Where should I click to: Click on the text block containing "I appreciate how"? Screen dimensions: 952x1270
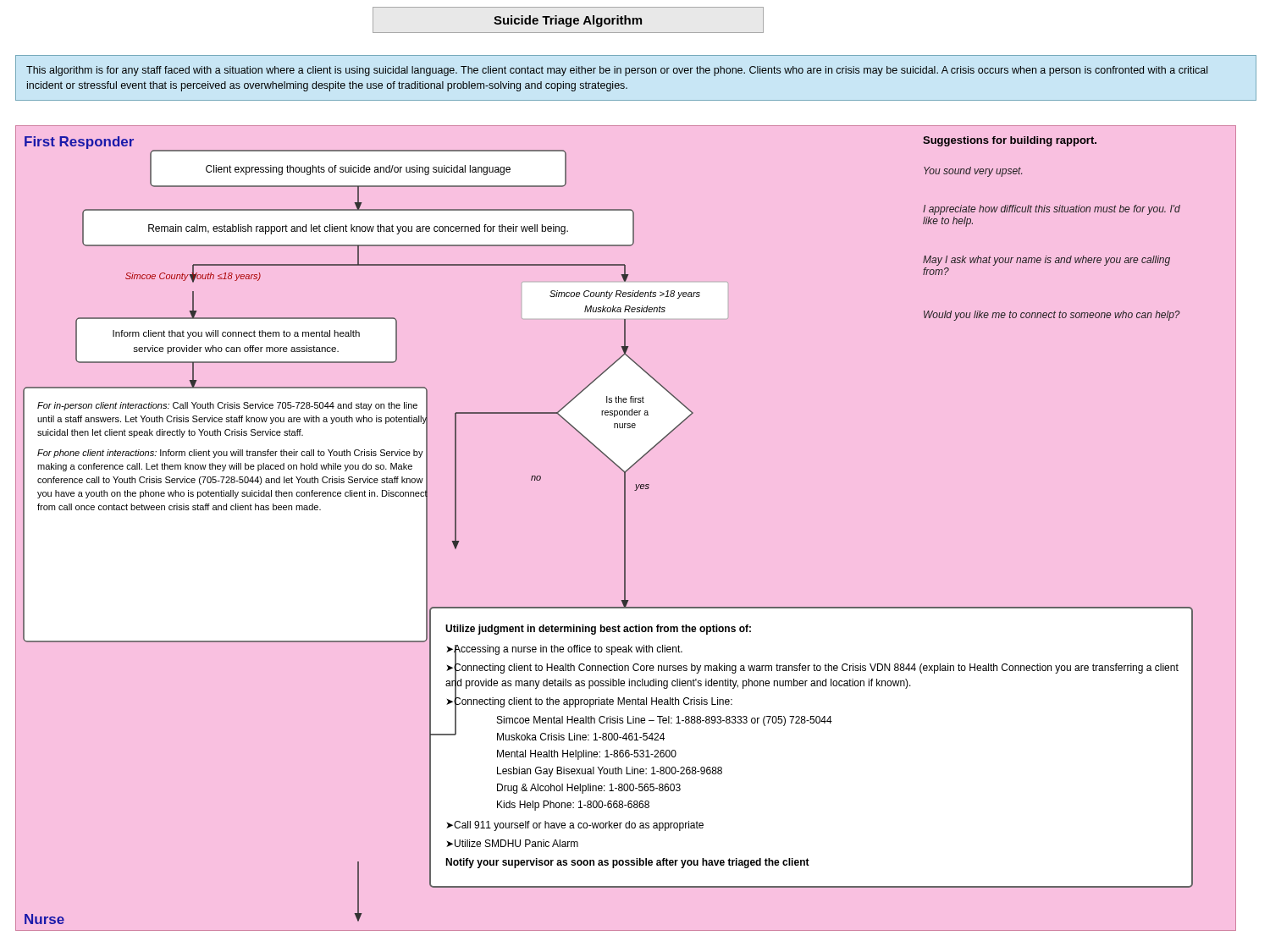point(1051,215)
